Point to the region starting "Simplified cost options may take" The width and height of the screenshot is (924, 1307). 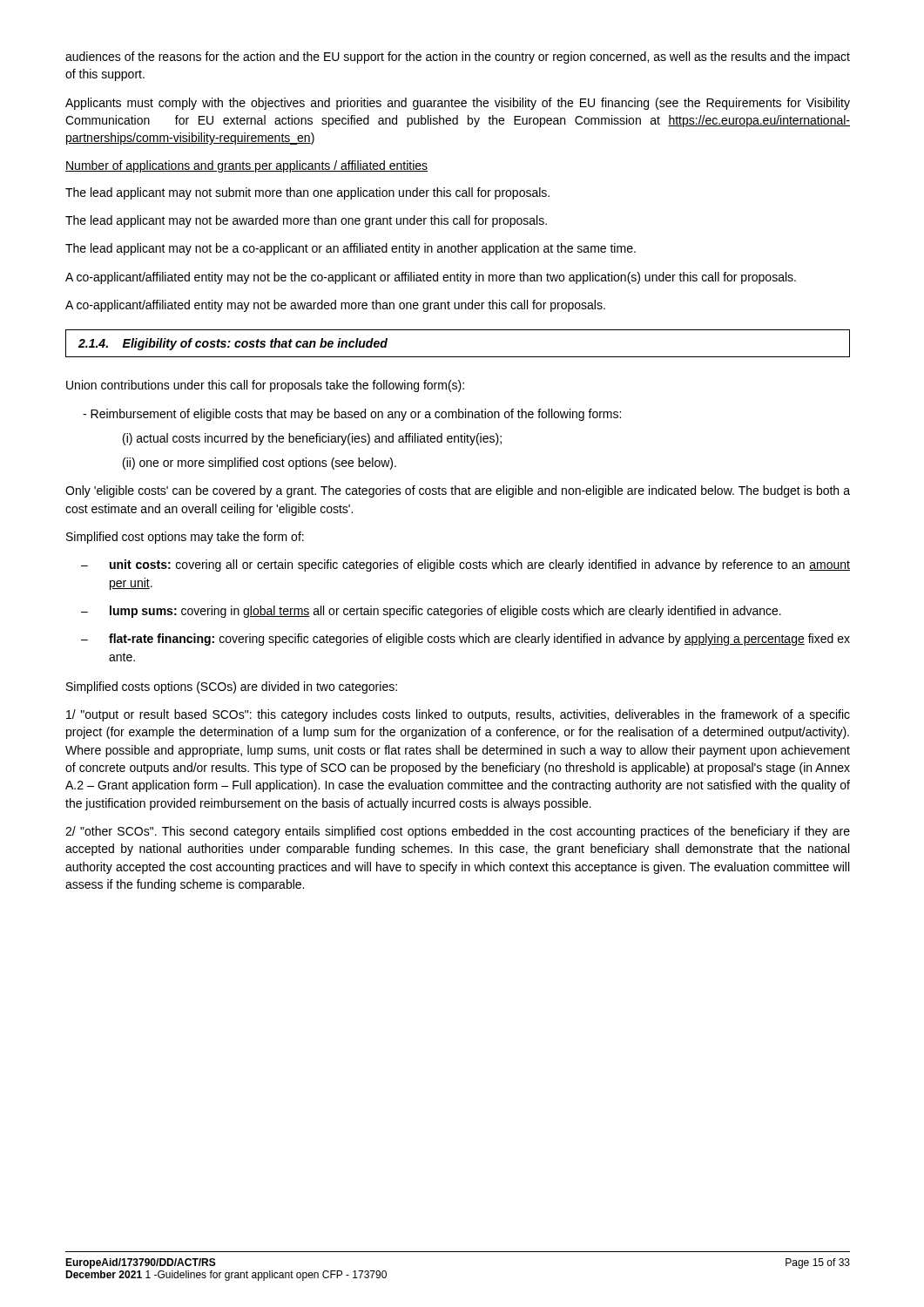[185, 537]
